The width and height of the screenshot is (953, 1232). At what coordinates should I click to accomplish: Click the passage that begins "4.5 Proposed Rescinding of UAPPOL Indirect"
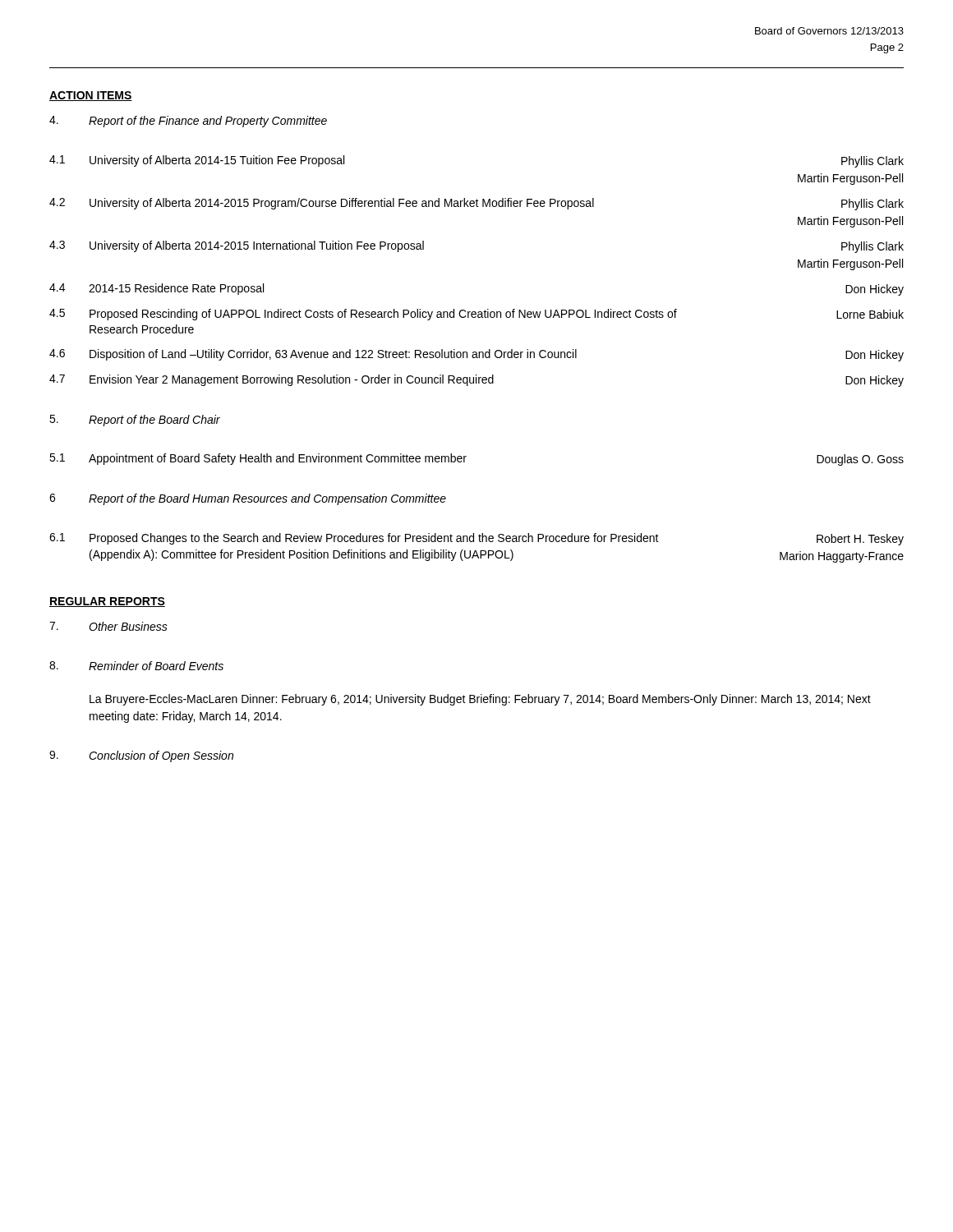coord(476,322)
